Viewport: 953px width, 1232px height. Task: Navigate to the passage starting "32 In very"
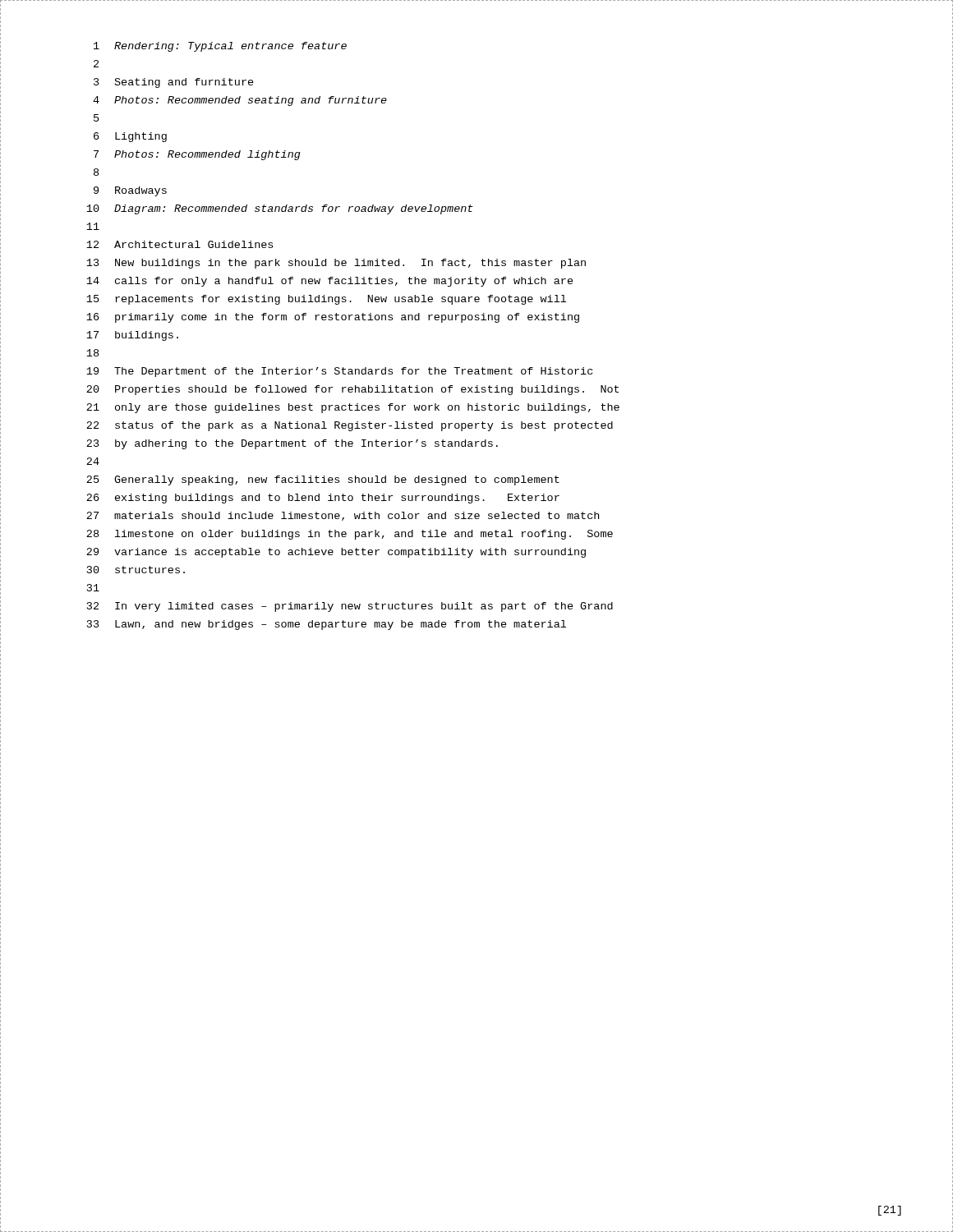[x=476, y=618]
